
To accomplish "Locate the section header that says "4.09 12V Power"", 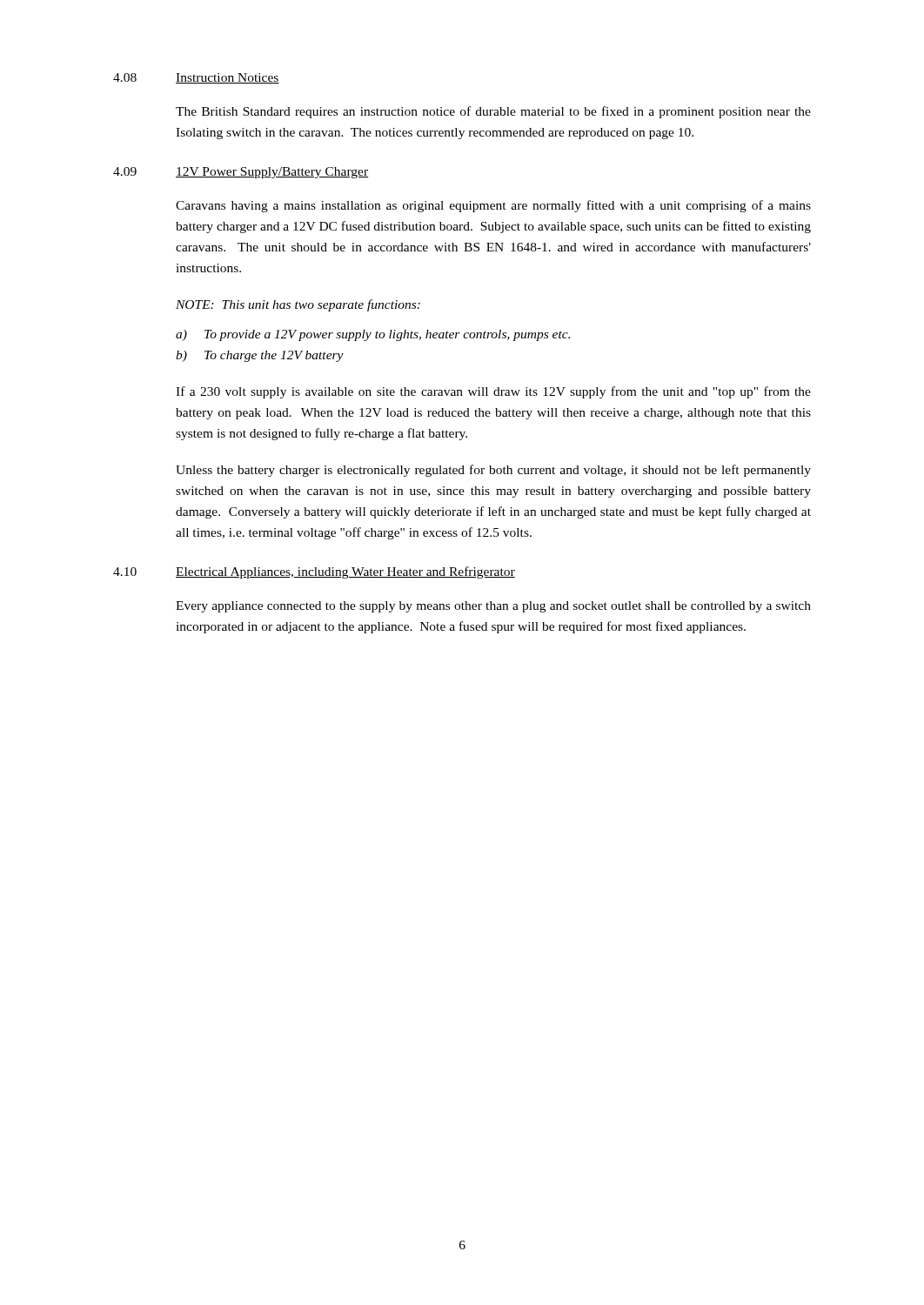I will (x=241, y=171).
